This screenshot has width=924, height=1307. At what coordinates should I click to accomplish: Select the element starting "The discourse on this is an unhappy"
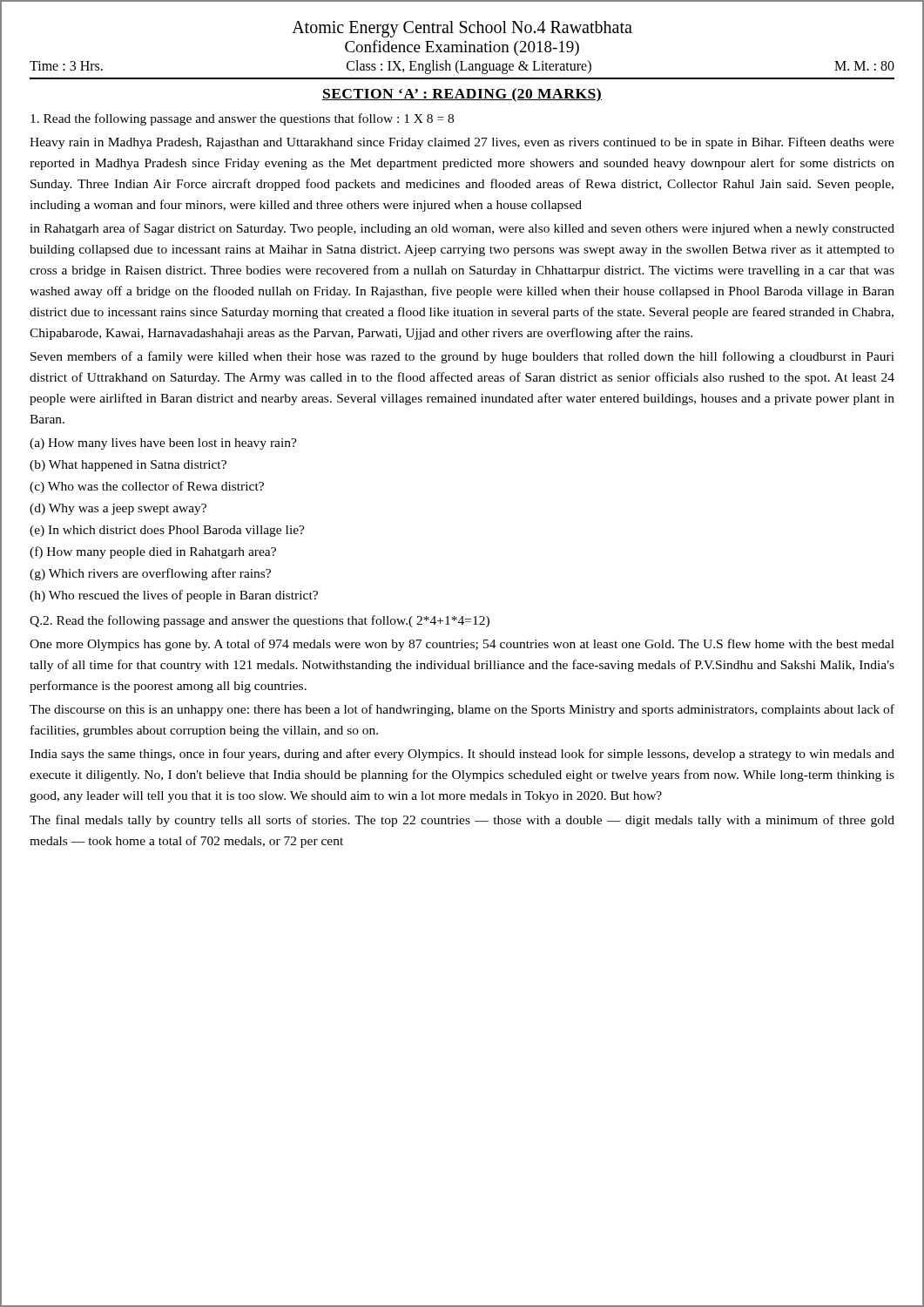462,720
